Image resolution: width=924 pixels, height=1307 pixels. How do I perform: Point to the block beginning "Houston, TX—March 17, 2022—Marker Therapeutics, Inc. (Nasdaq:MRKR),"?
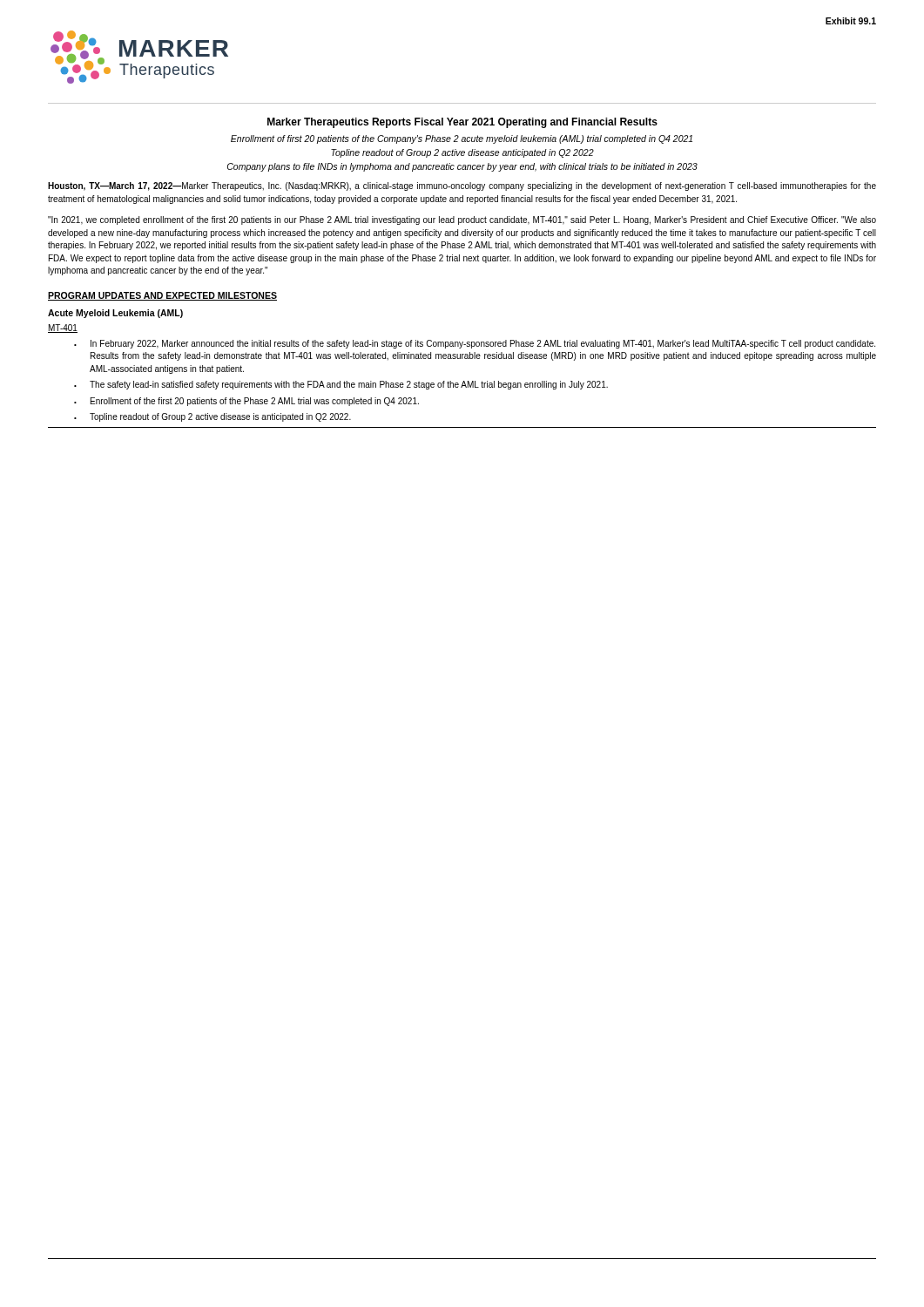click(x=462, y=192)
